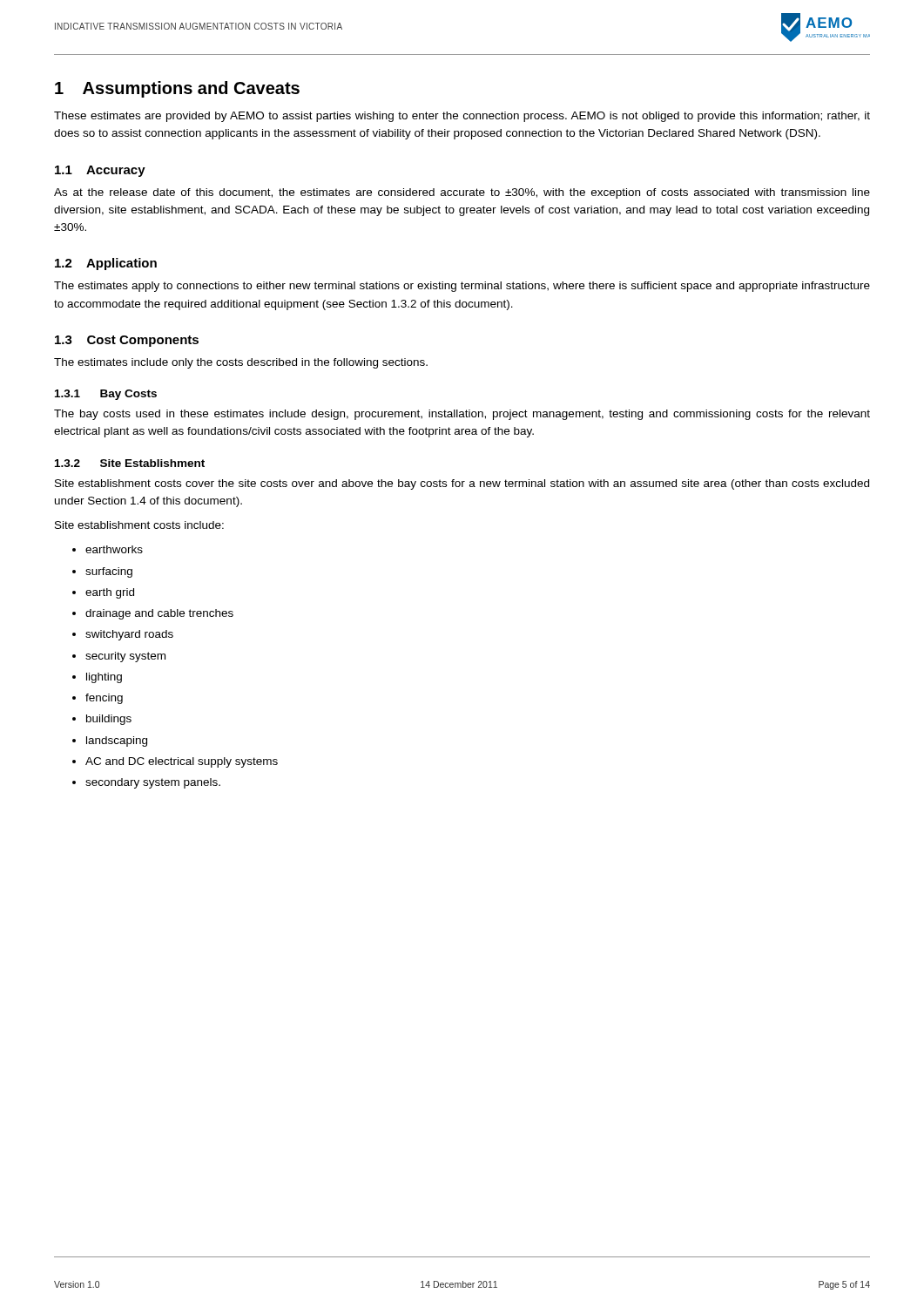Select the list item containing "security system"
The image size is (924, 1307).
[125, 657]
